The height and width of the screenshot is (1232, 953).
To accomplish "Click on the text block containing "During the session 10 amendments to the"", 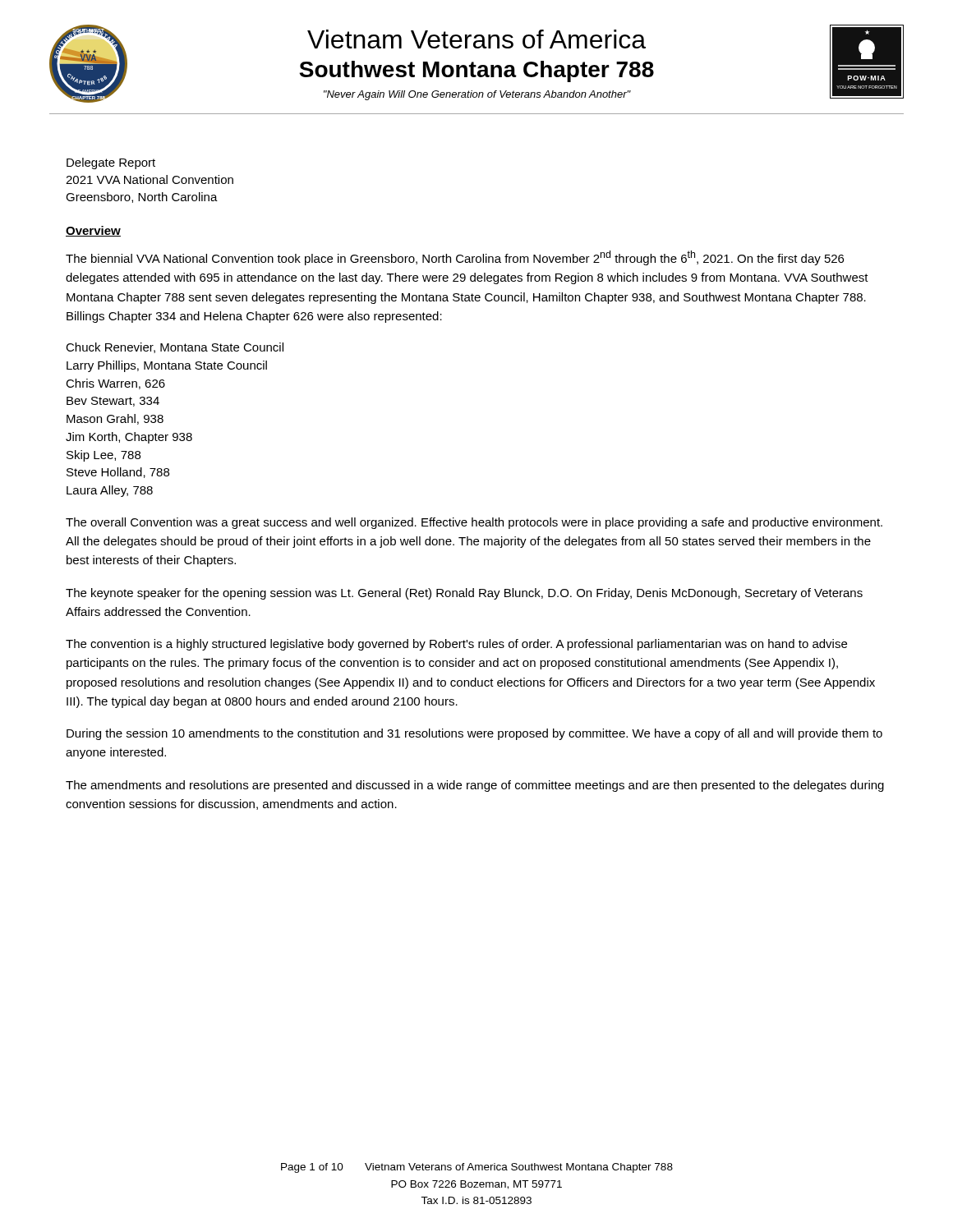I will [x=474, y=743].
